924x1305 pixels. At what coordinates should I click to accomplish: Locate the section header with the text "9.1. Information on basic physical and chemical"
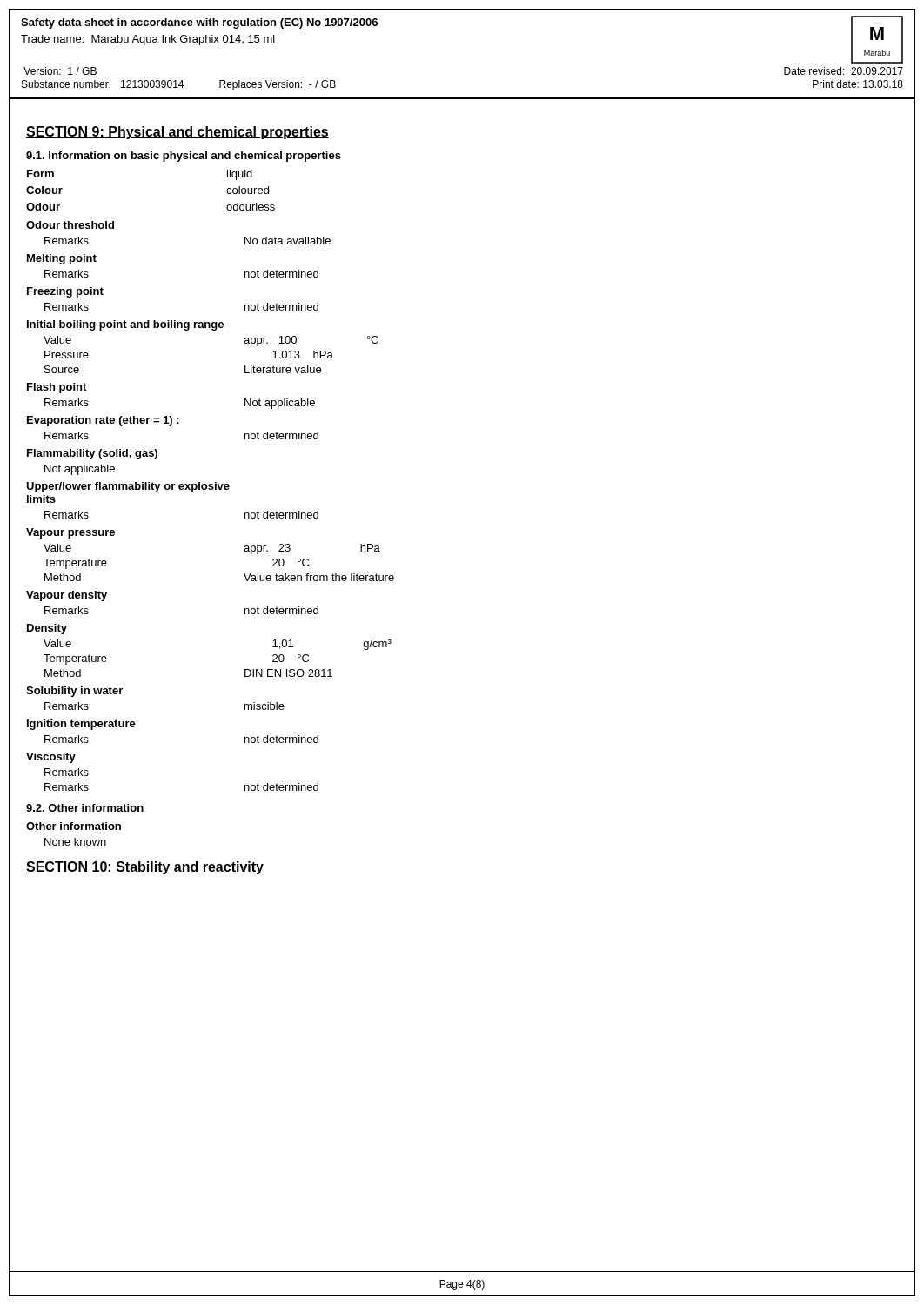pos(184,157)
